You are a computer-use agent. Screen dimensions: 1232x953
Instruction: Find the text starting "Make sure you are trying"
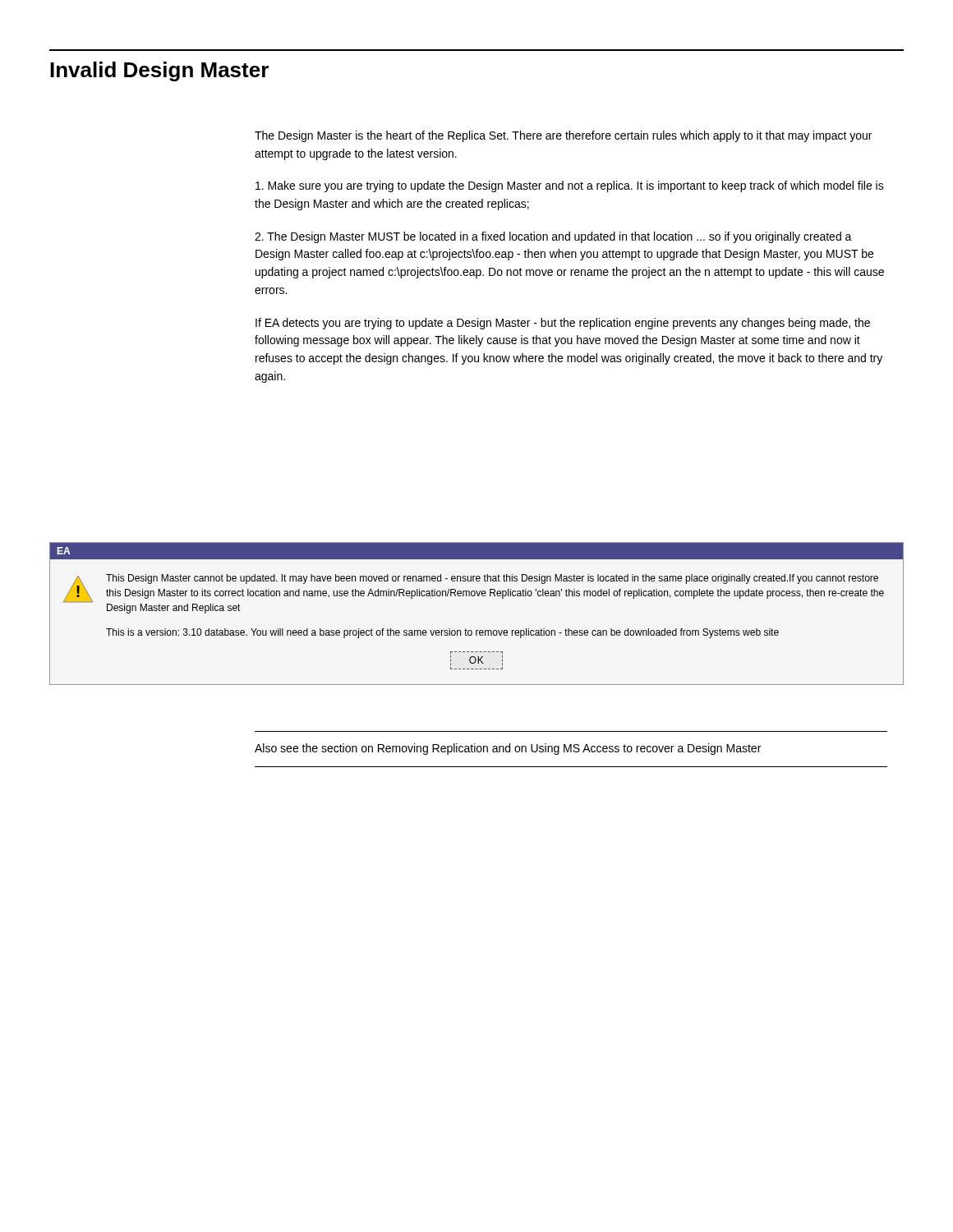(569, 195)
